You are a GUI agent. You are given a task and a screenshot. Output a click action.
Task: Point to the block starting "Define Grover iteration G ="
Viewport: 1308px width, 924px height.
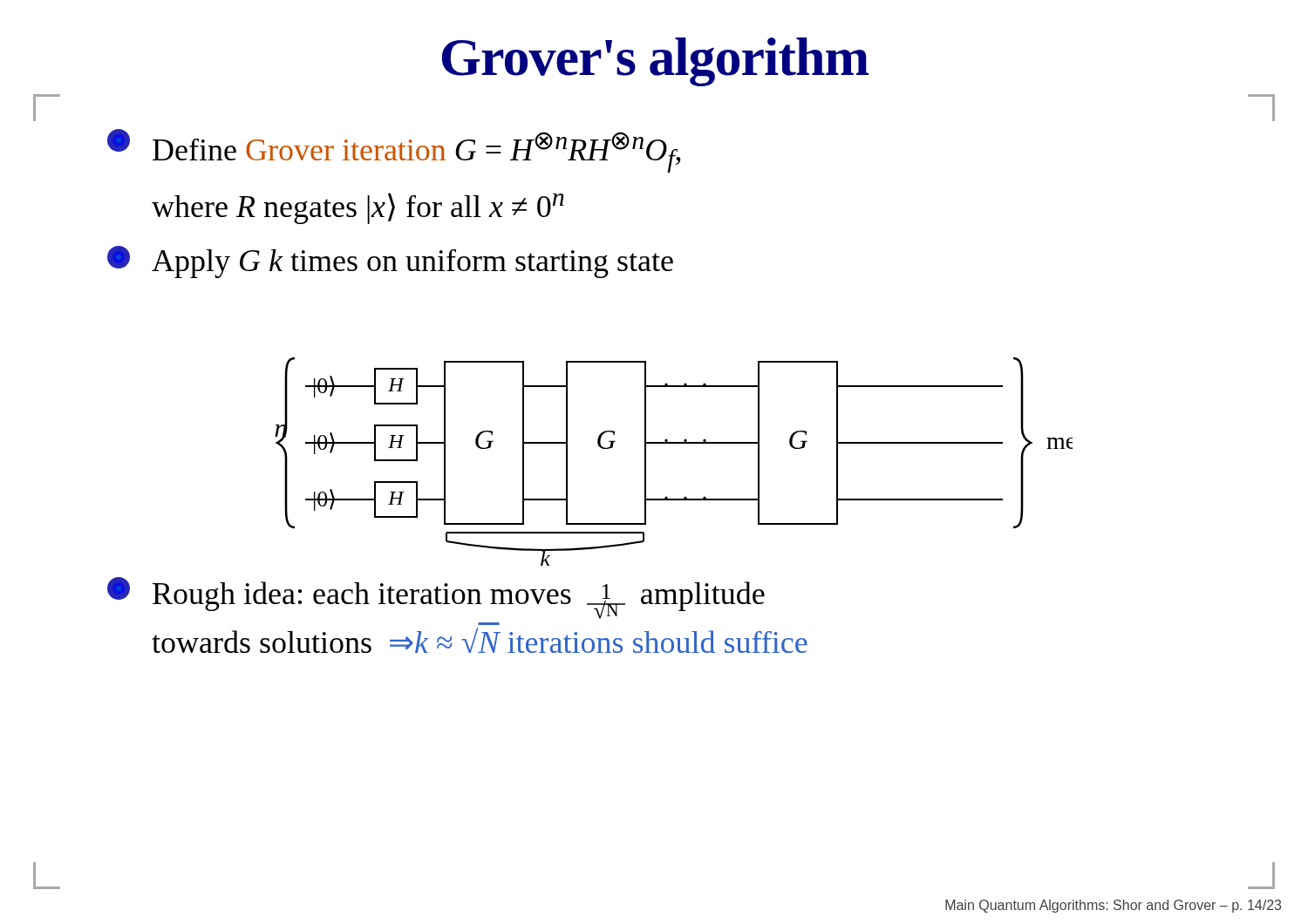click(394, 175)
